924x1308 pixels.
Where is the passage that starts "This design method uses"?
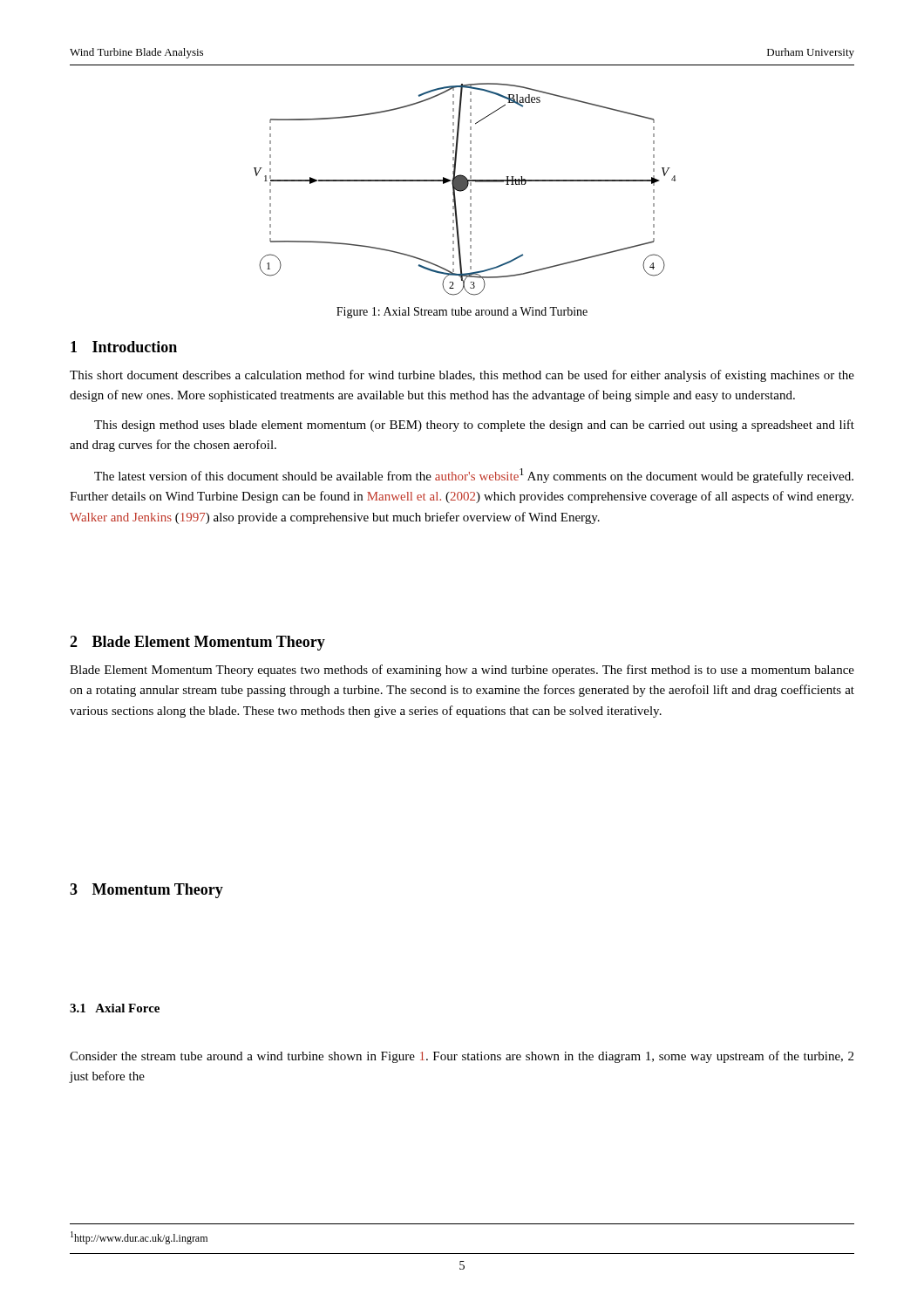462,434
